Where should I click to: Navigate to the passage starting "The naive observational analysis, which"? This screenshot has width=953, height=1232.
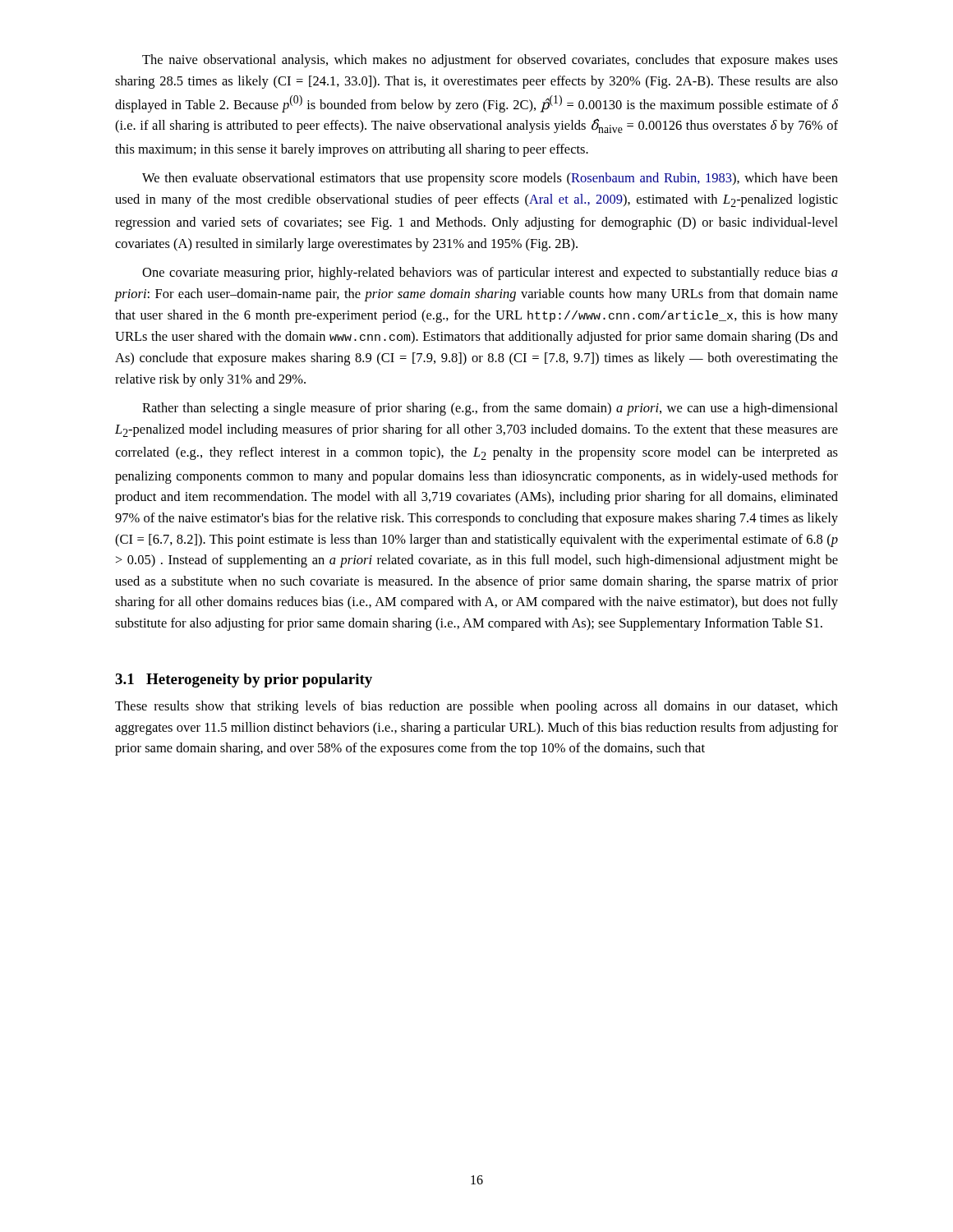(476, 104)
